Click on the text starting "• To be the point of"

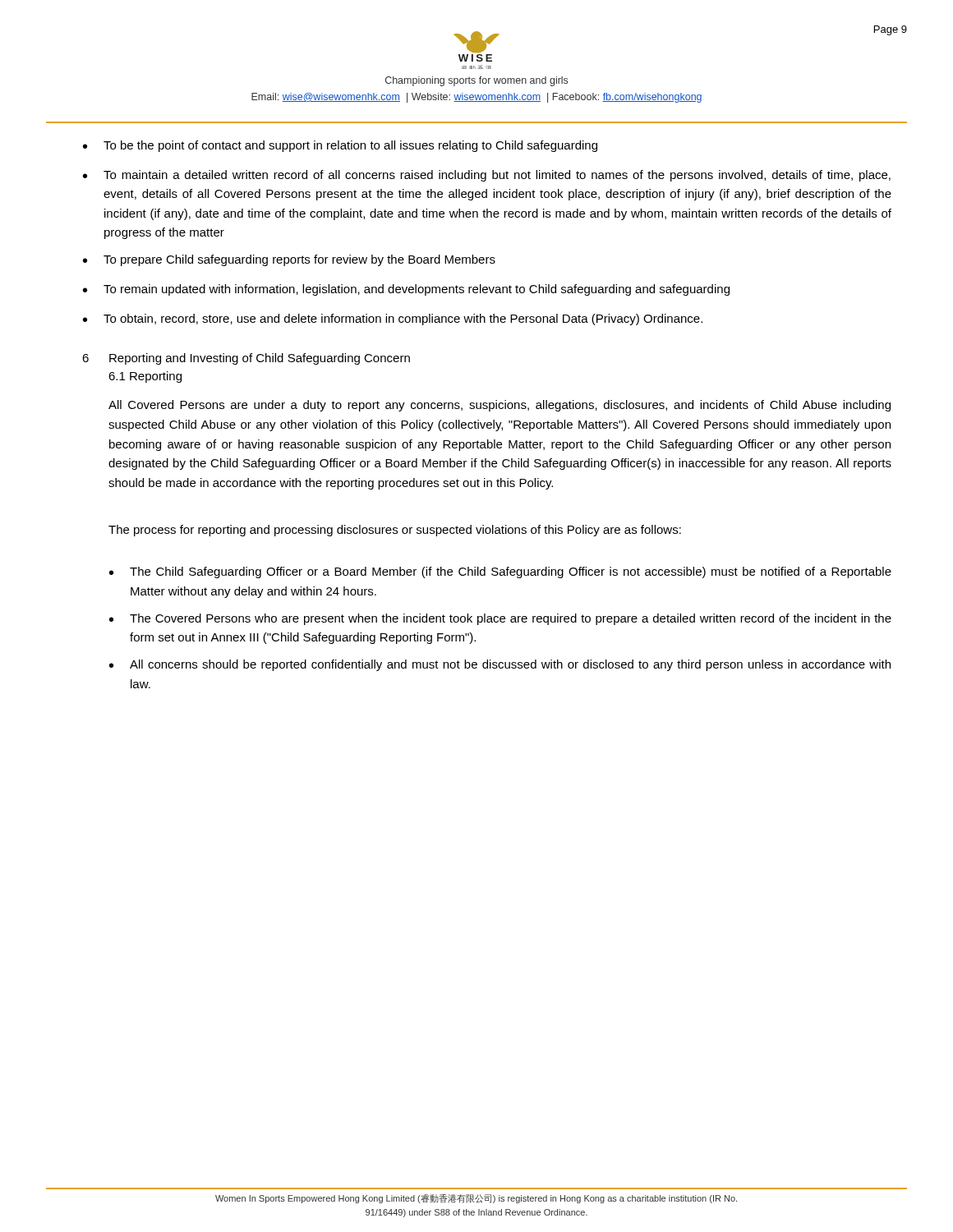tap(340, 146)
